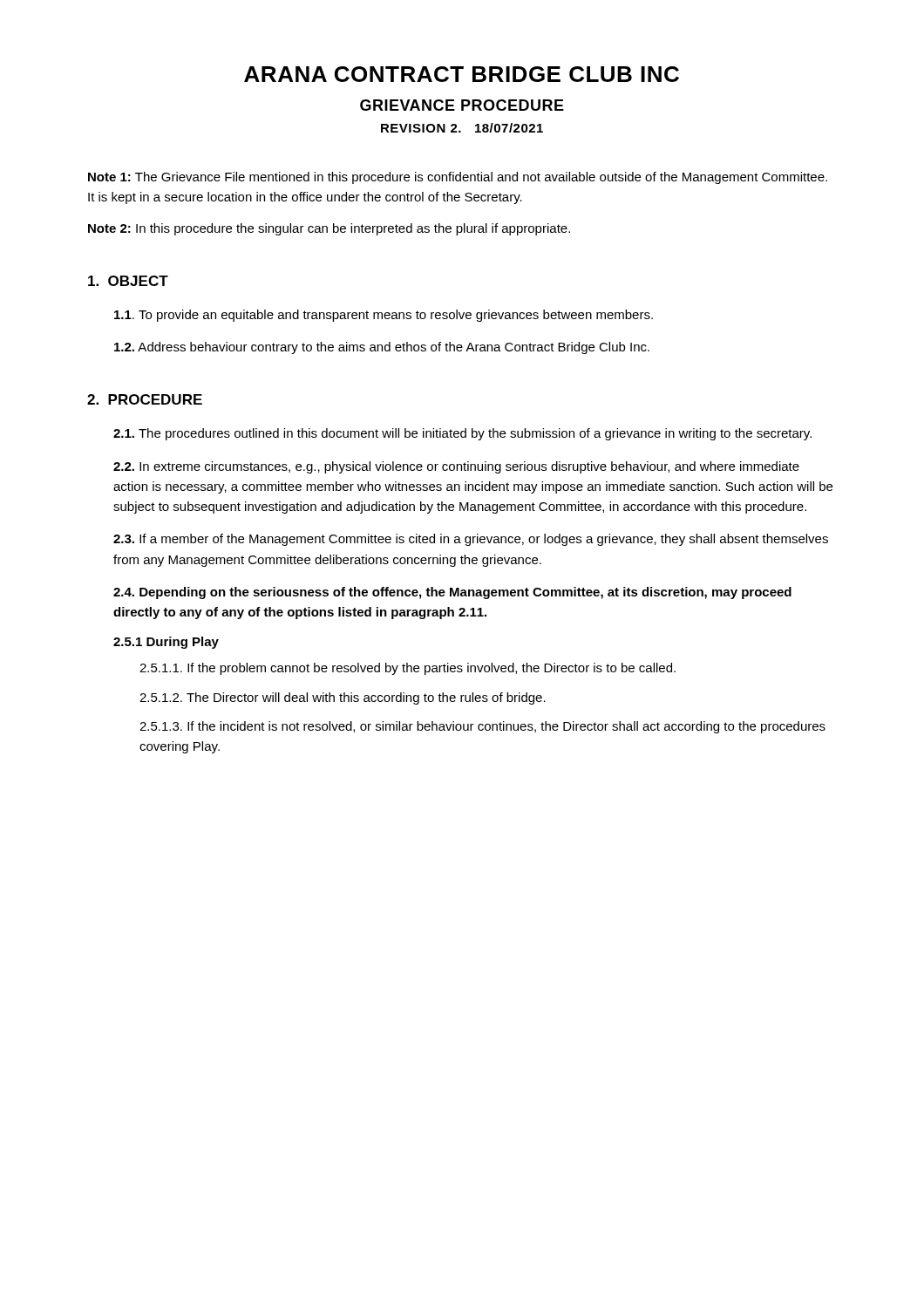
Task: Select the list item that reads "2. Address behaviour contrary"
Action: (x=382, y=347)
